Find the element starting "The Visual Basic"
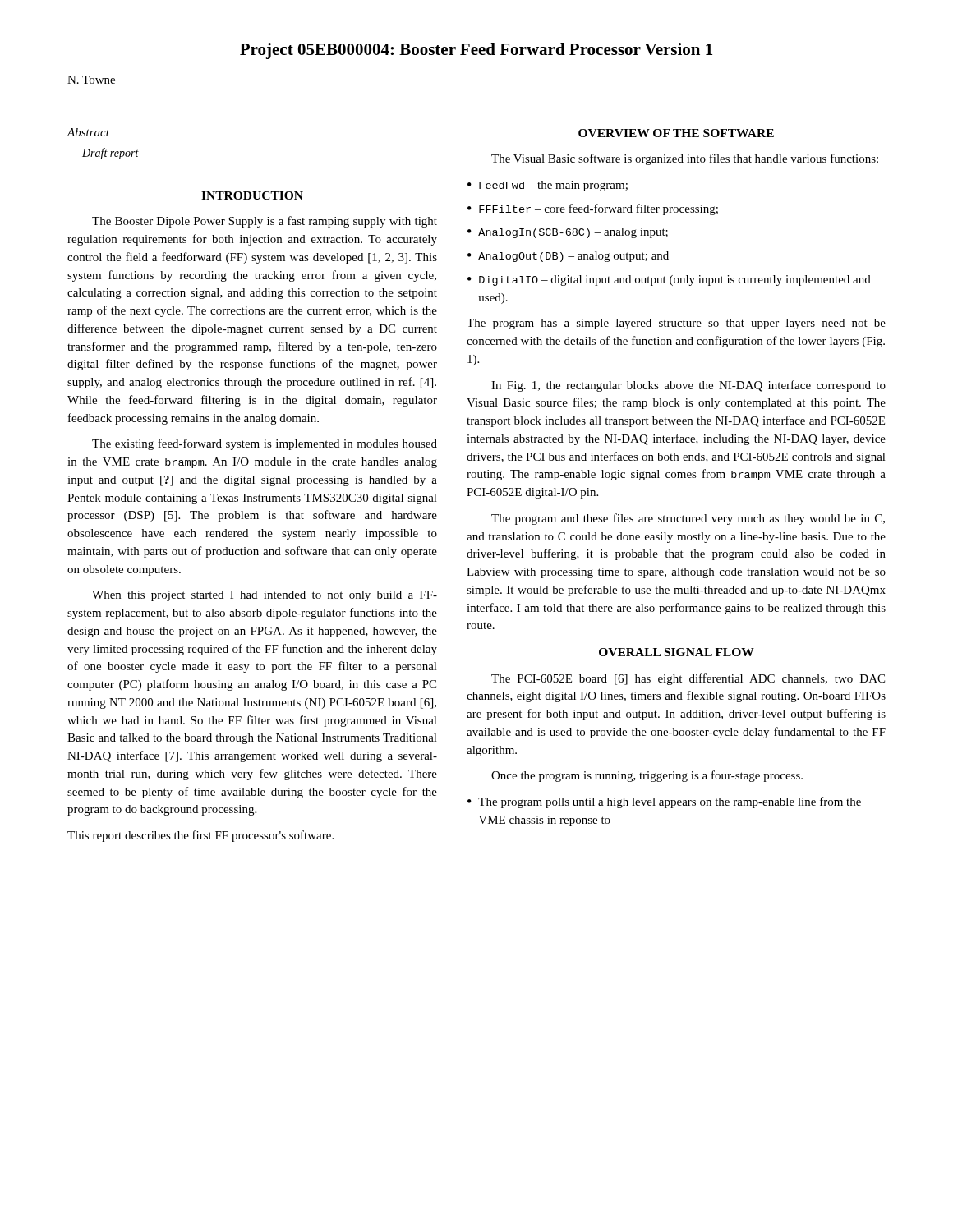The width and height of the screenshot is (953, 1232). [676, 159]
